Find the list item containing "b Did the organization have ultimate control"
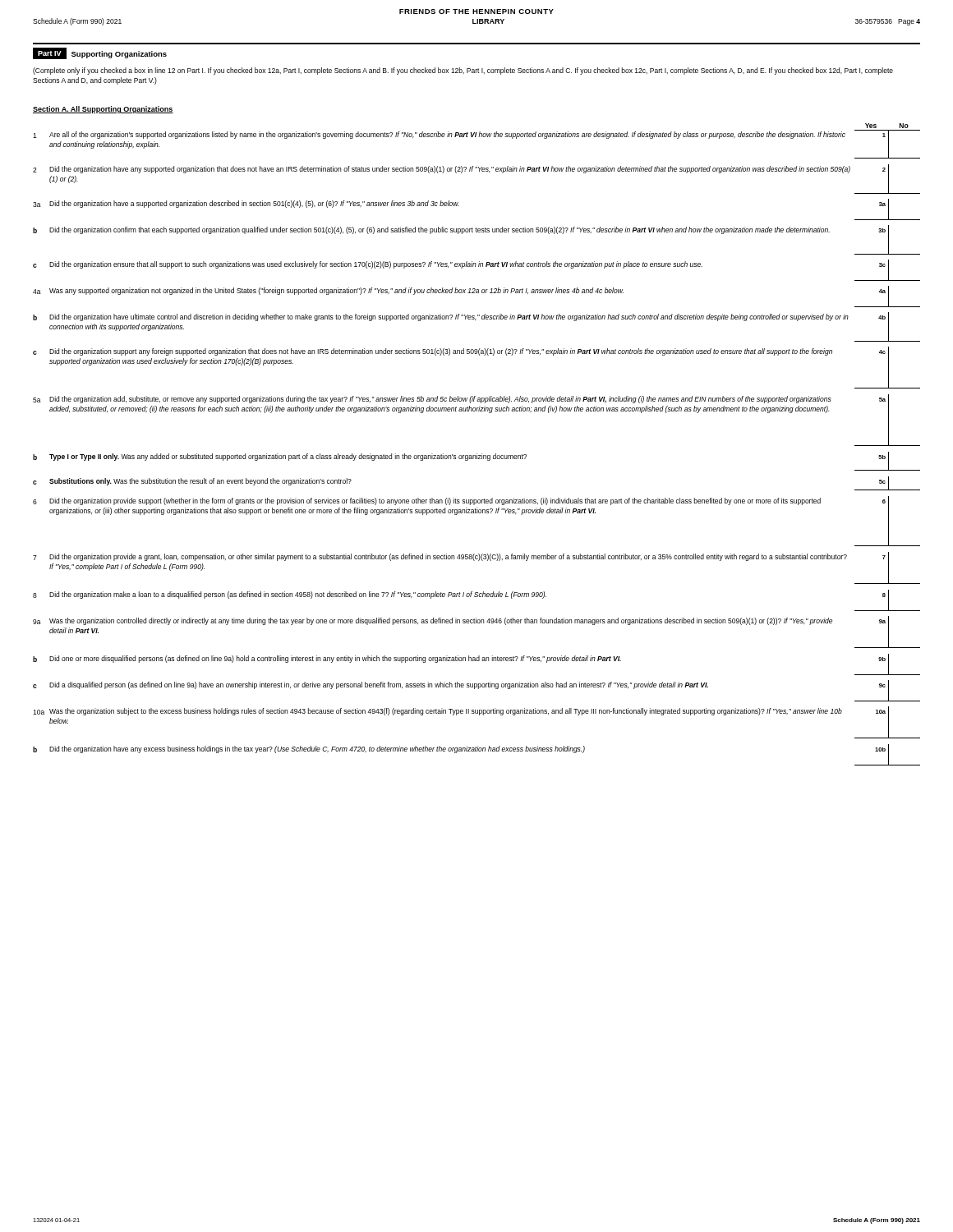Screen dimensions: 1232x953 point(476,327)
